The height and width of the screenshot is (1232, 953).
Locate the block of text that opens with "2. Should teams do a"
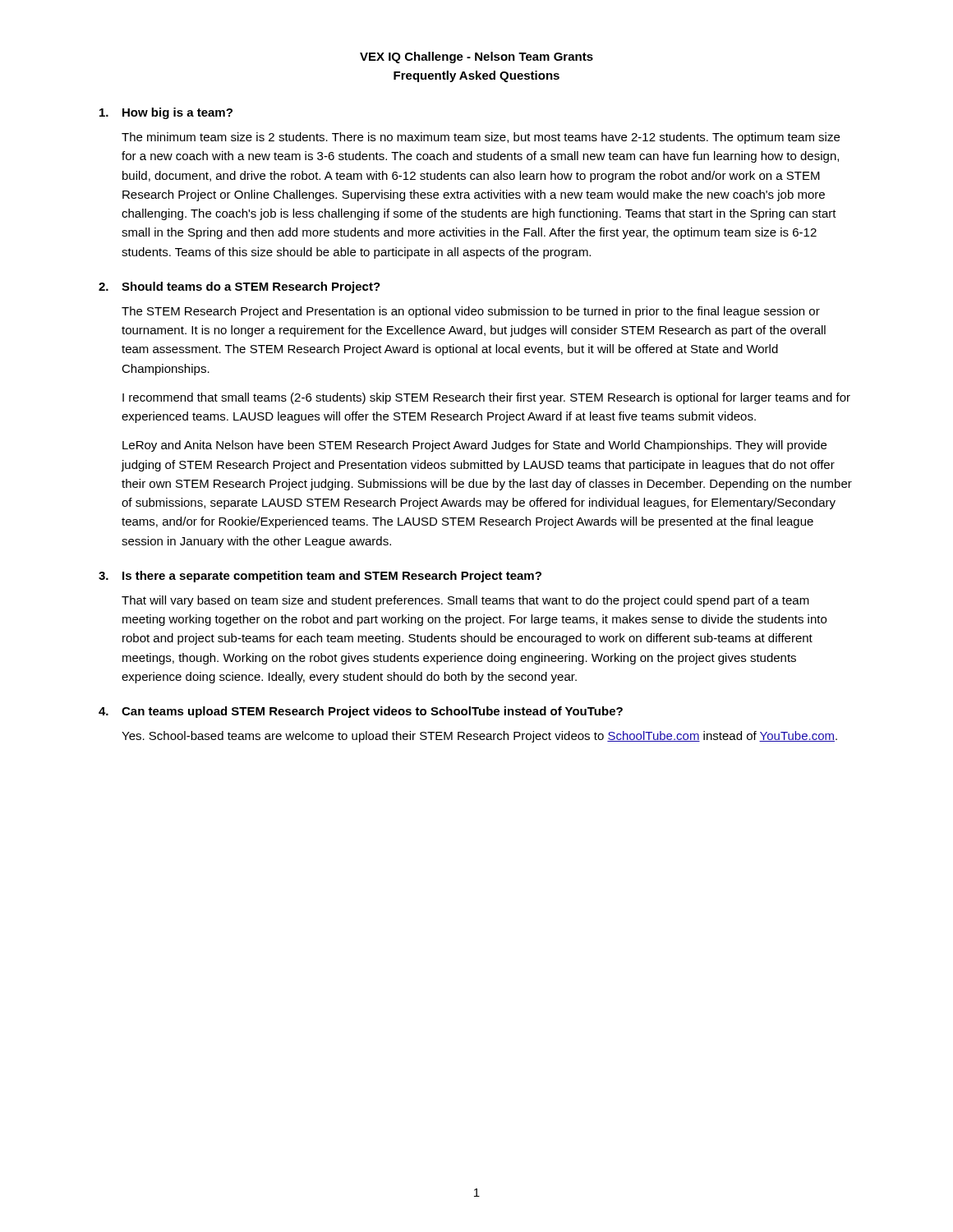239,286
